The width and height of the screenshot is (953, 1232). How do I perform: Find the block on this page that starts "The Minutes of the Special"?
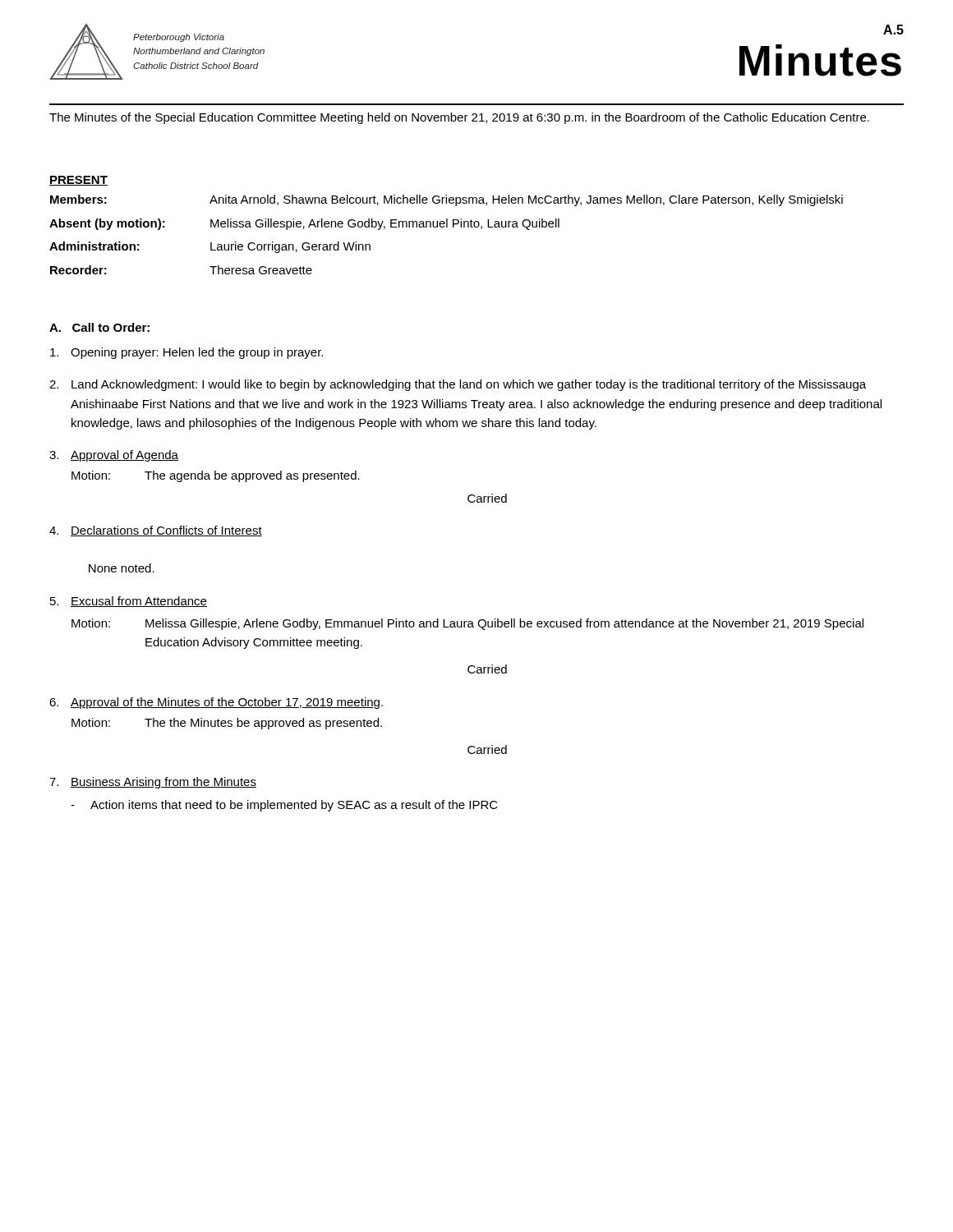point(460,117)
